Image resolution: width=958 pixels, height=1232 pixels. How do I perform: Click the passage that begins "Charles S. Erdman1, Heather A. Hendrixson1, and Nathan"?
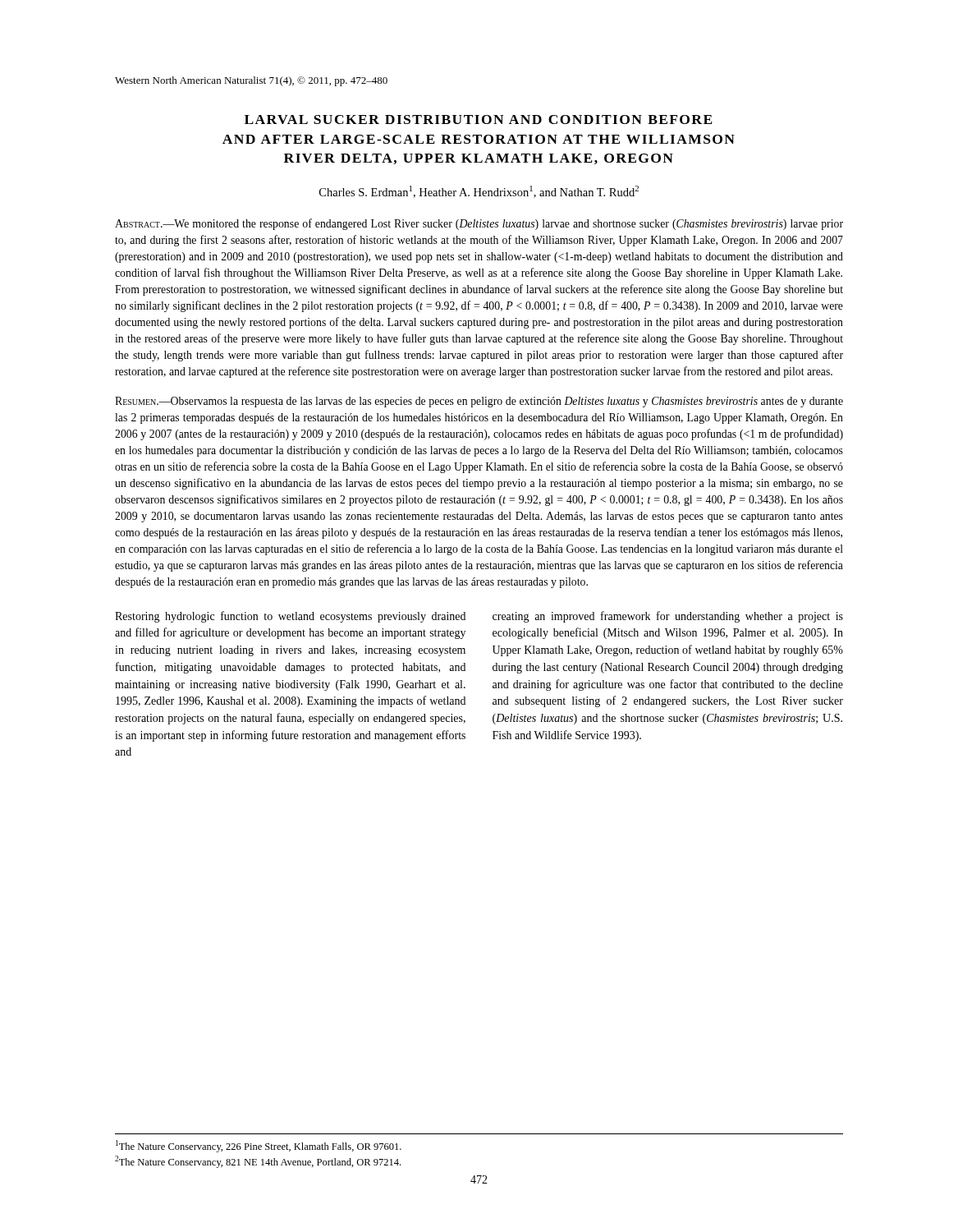479,191
